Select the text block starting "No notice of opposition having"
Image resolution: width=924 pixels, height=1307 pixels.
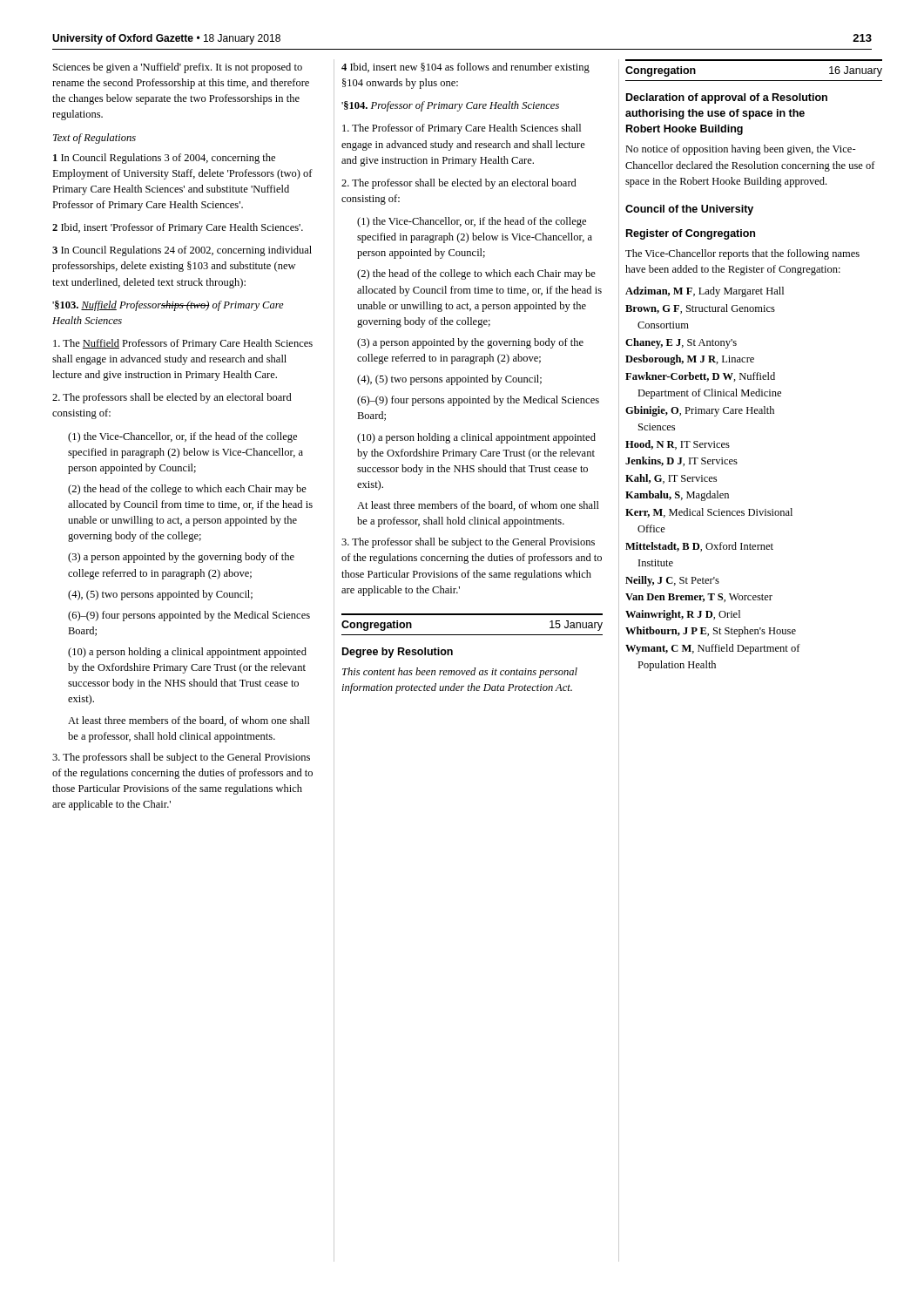754,165
